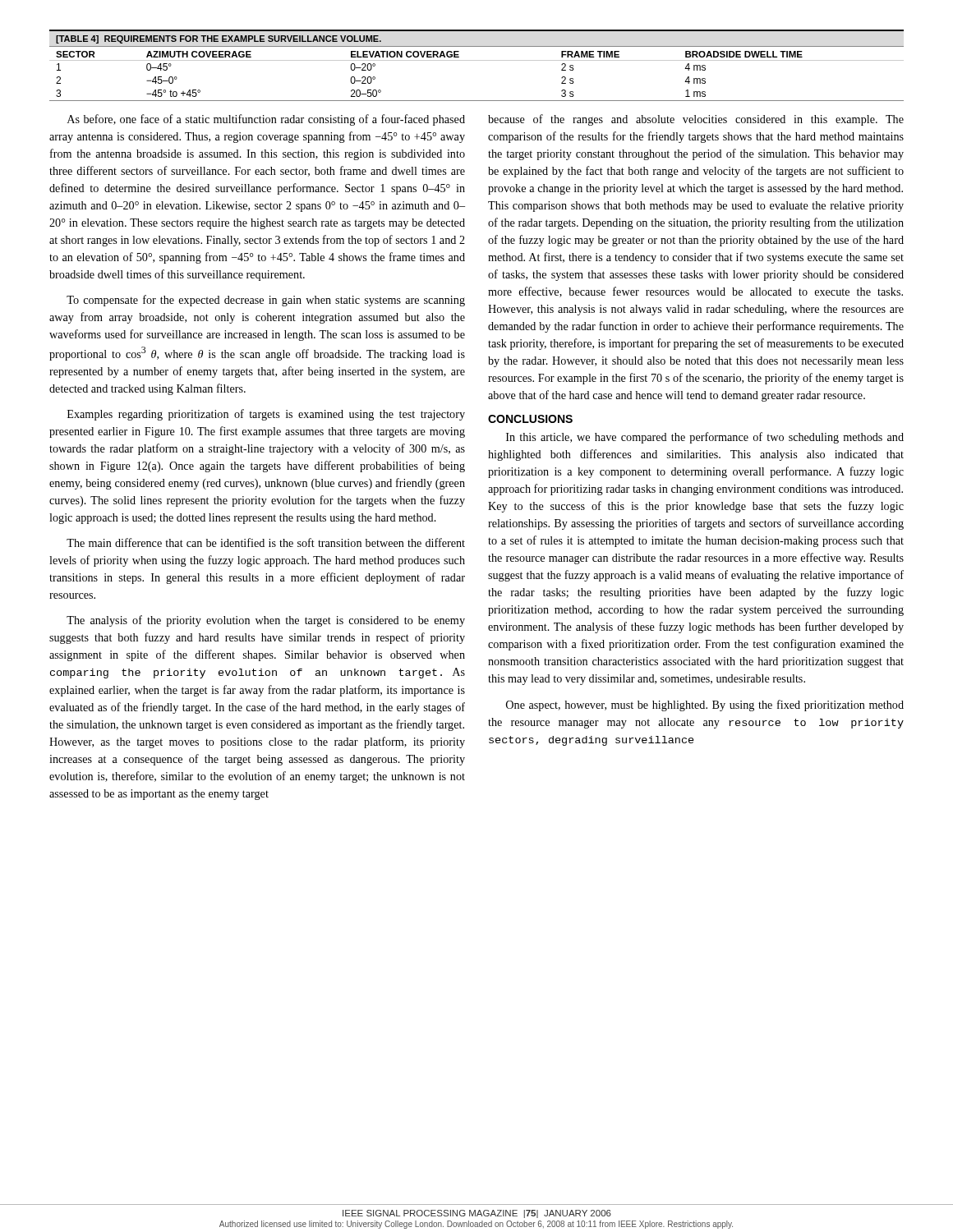Select the text block containing "Examples regarding prioritization of targets is"
This screenshot has height=1232, width=953.
pyautogui.click(x=257, y=466)
